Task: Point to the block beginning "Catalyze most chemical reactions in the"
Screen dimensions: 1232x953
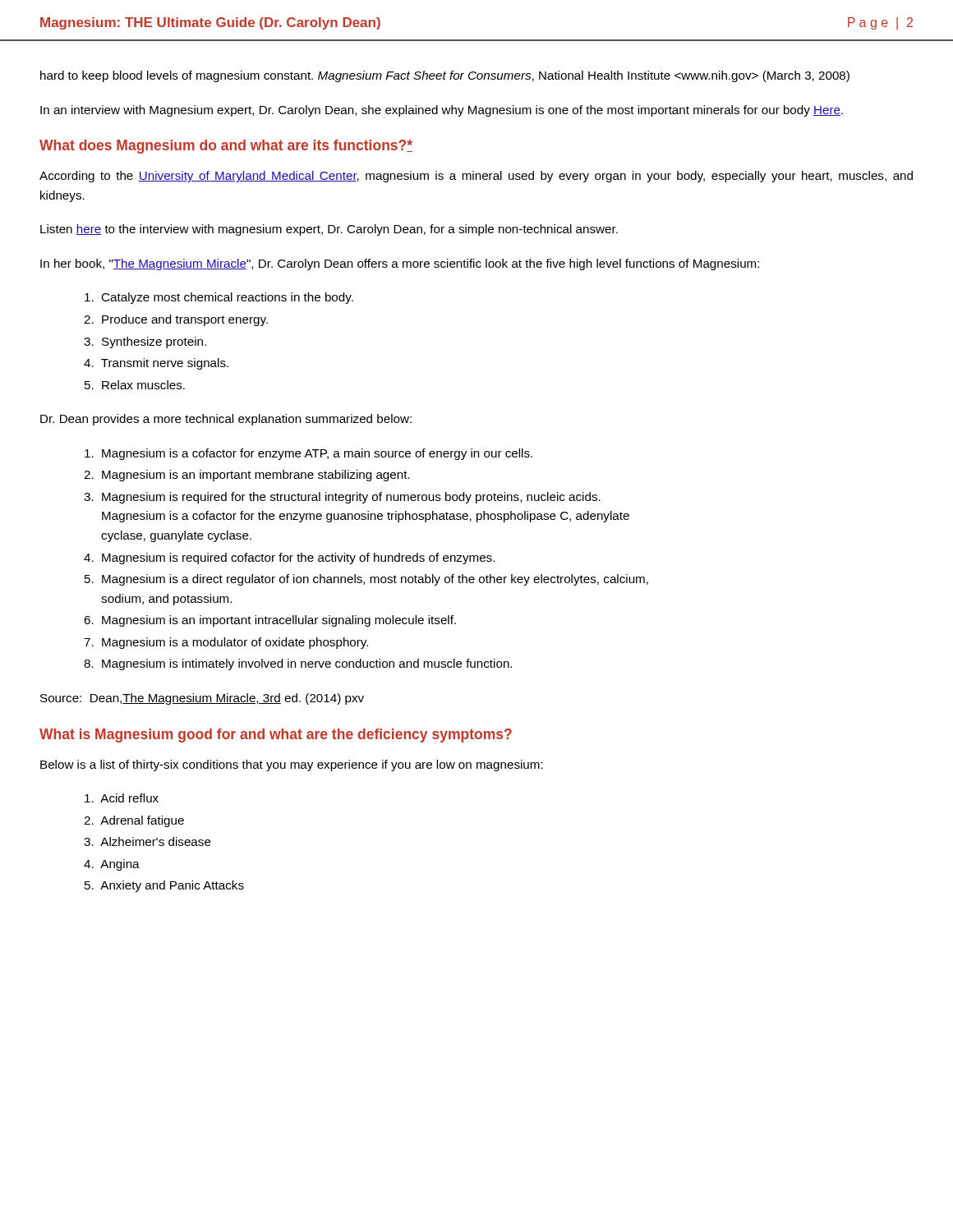Action: pyautogui.click(x=219, y=297)
